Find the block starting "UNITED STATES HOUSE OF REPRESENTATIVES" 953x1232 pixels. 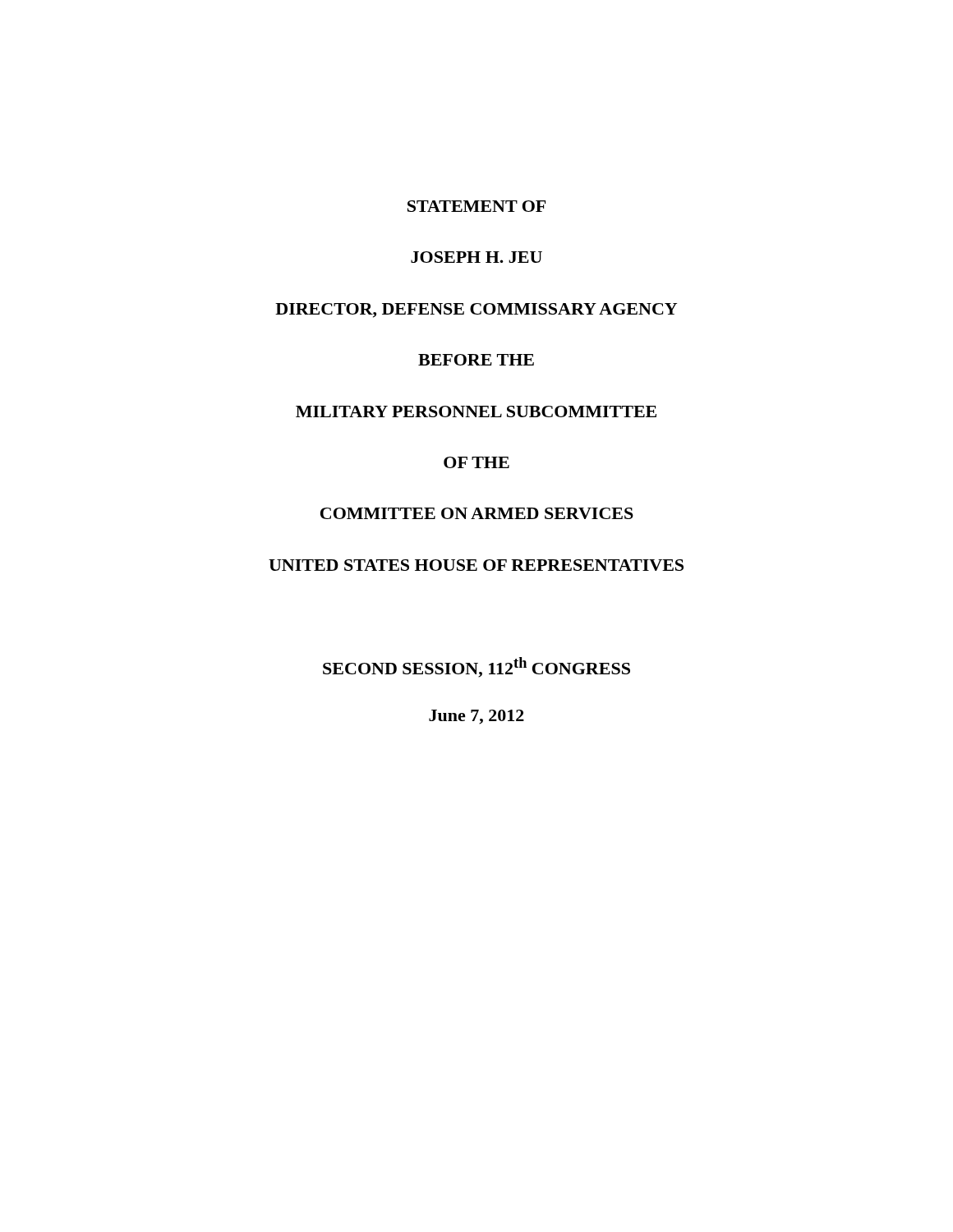tap(476, 564)
